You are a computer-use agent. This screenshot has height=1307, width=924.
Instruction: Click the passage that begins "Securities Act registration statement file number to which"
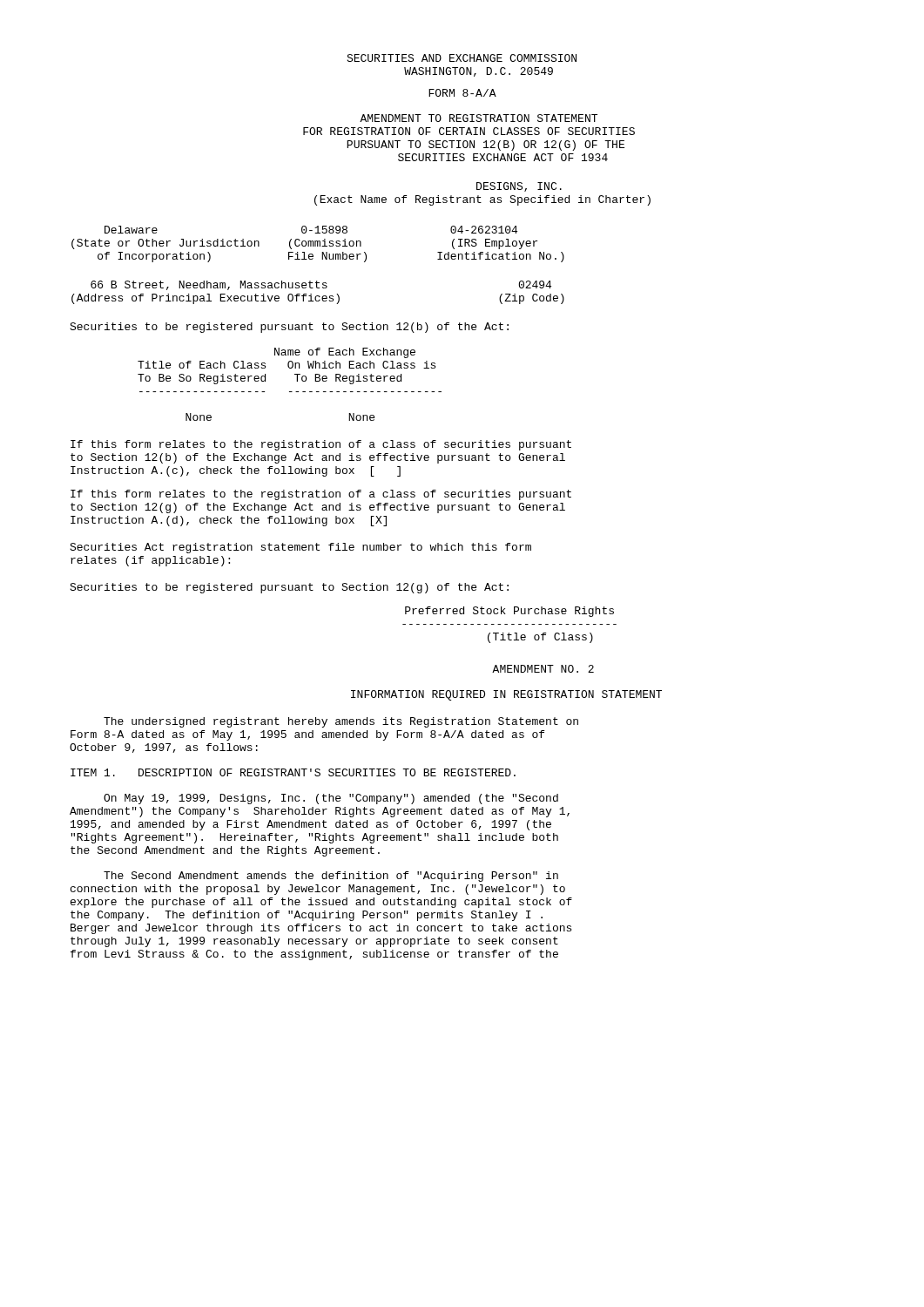tap(462, 554)
